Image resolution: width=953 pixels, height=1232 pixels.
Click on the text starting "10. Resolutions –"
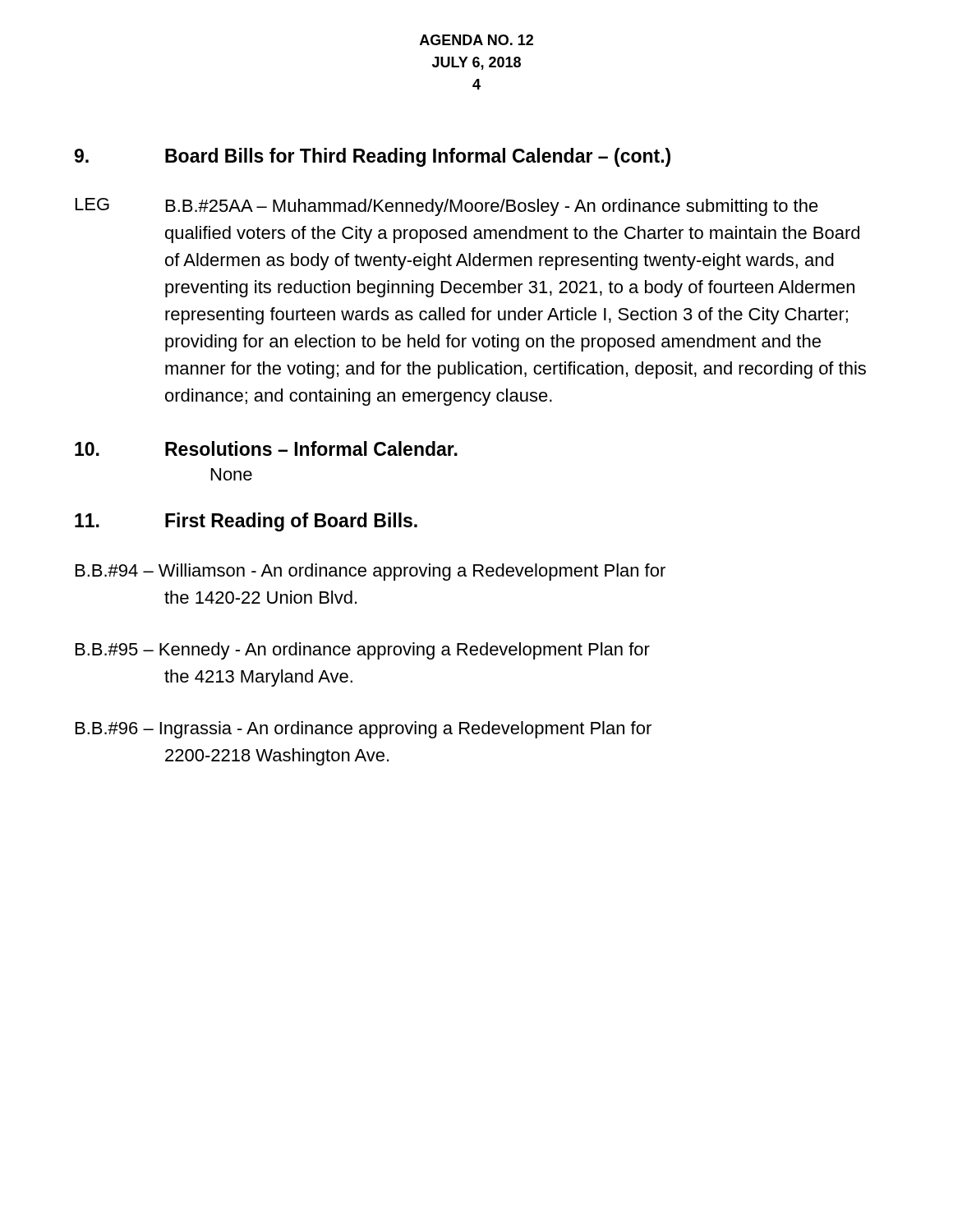(266, 448)
